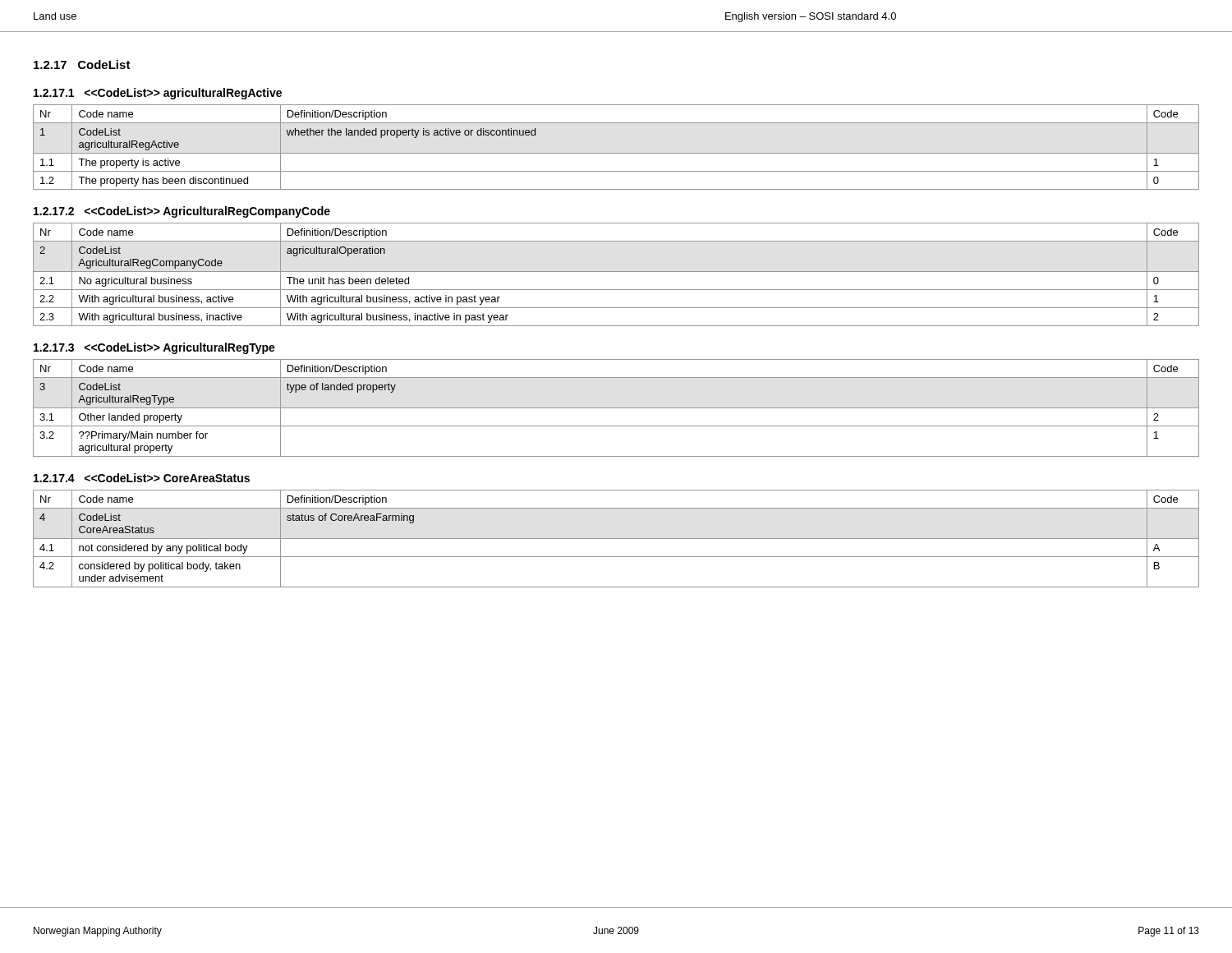Select the table that reads "The property has"
Viewport: 1232px width, 953px height.
pyautogui.click(x=616, y=147)
